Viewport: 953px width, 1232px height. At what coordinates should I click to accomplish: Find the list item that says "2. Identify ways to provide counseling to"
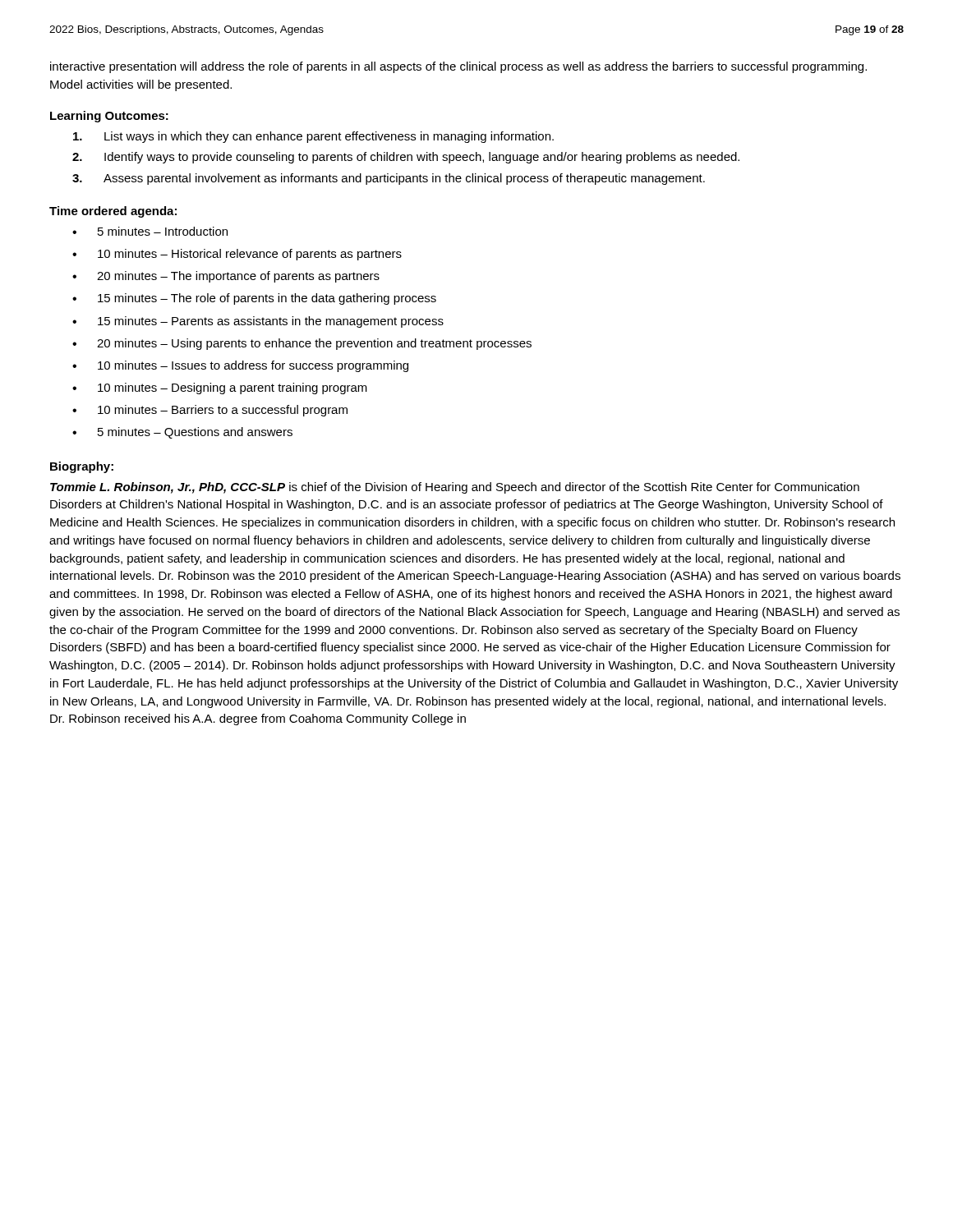(x=476, y=157)
